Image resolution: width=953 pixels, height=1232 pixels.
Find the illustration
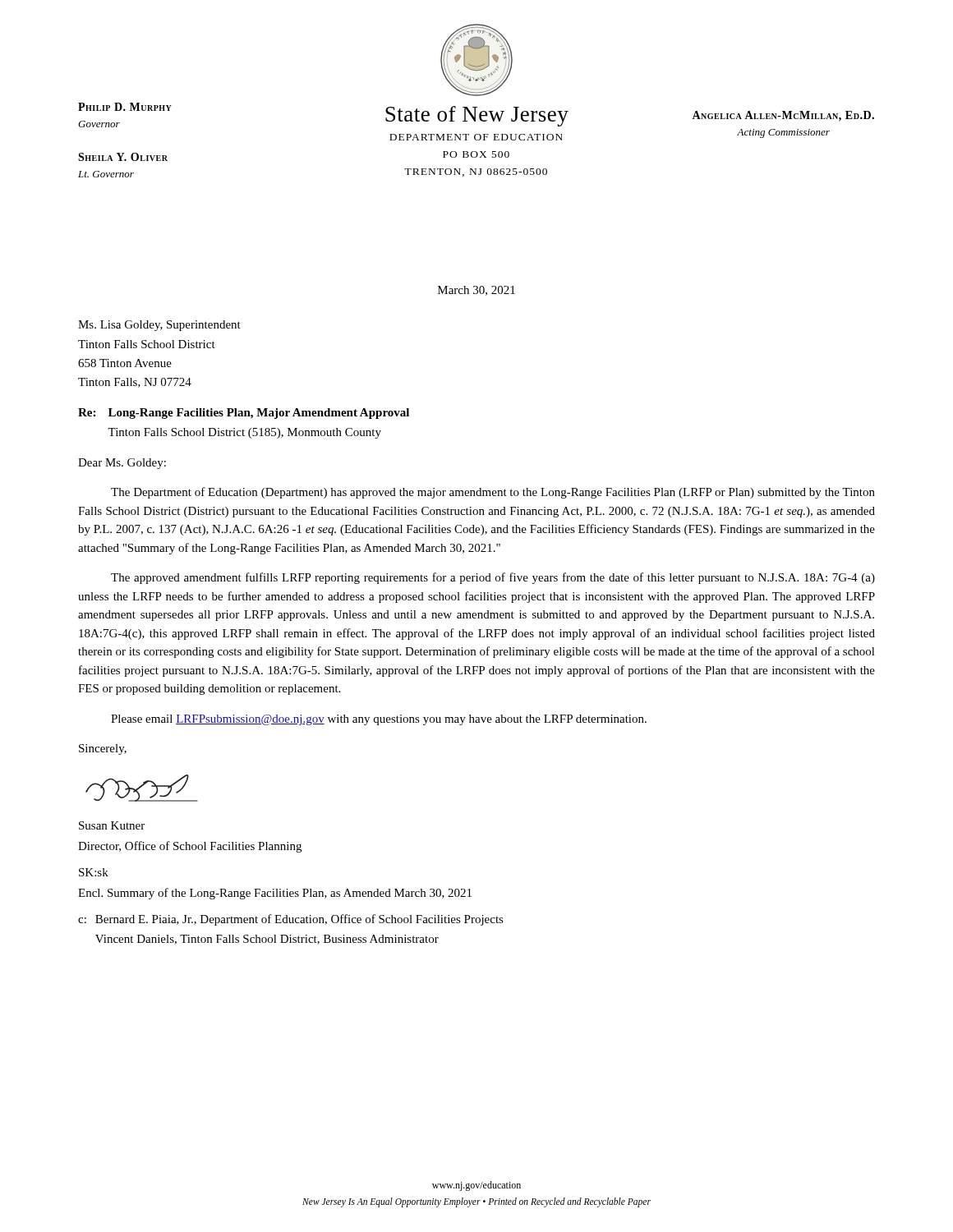point(476,788)
